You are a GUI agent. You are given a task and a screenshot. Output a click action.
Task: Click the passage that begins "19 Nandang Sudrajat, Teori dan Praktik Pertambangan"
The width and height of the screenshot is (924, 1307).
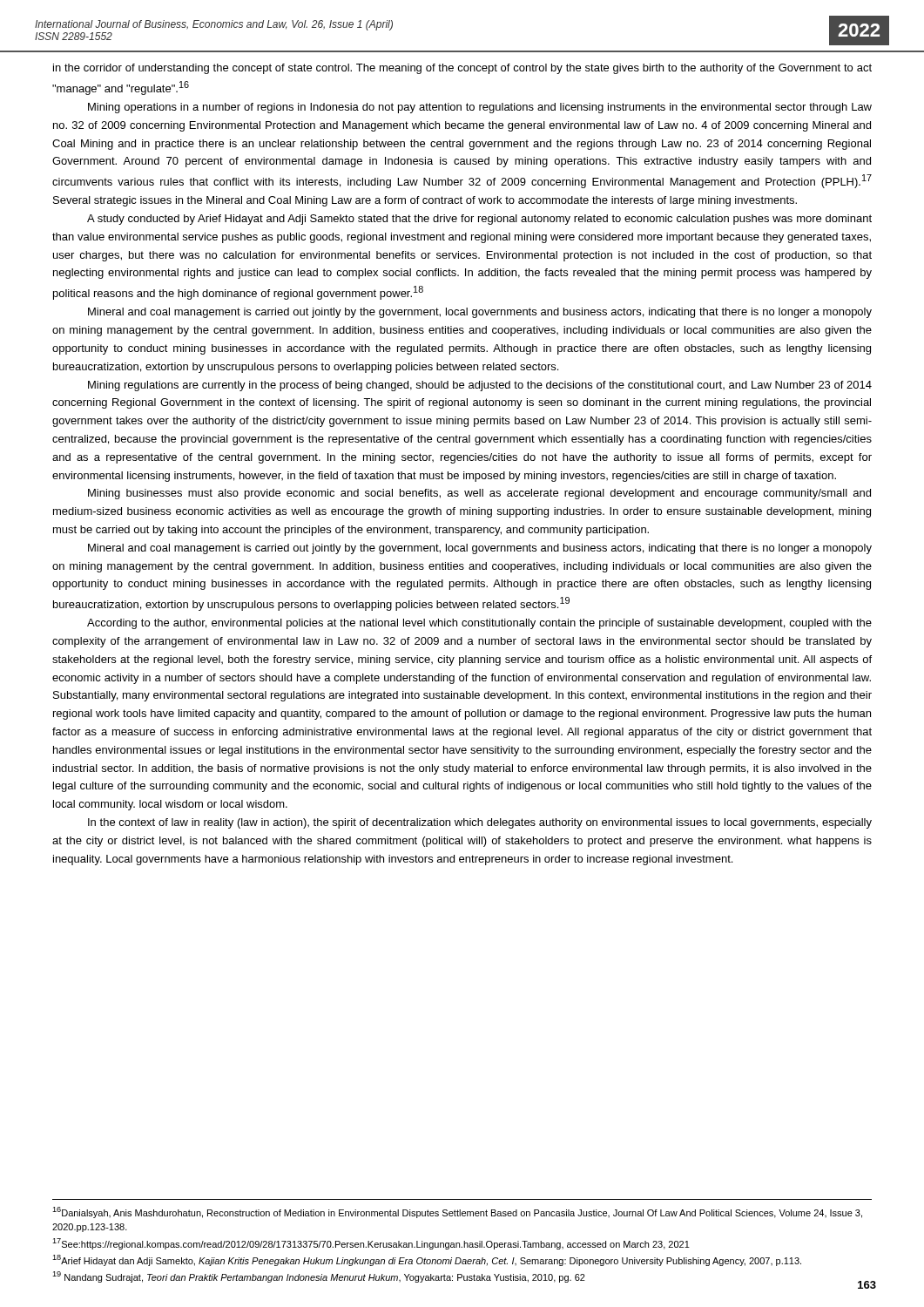pyautogui.click(x=319, y=1276)
